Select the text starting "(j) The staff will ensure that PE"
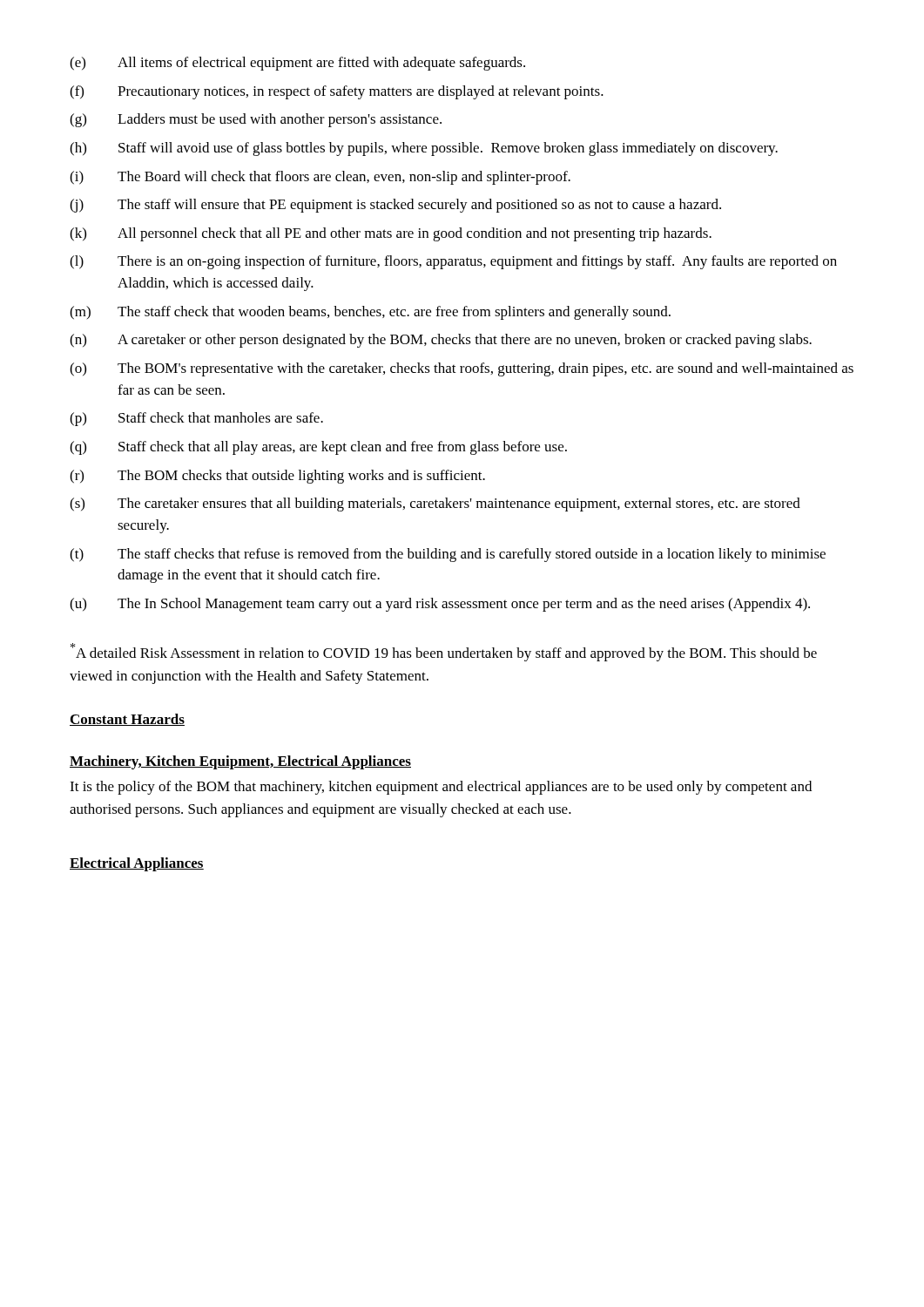Viewport: 924px width, 1307px height. point(462,205)
